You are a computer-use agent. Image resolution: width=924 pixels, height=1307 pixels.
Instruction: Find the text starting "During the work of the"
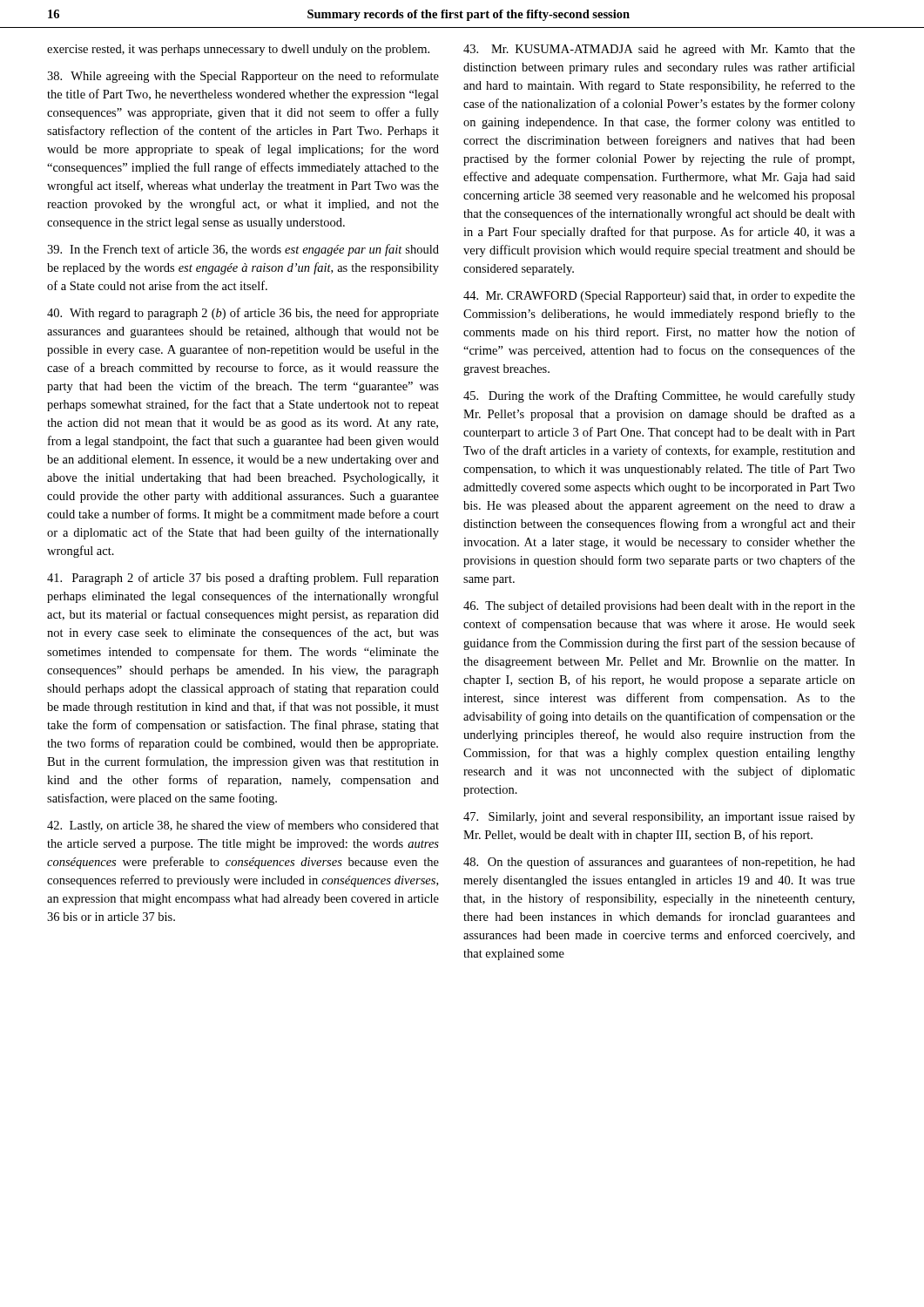[659, 487]
